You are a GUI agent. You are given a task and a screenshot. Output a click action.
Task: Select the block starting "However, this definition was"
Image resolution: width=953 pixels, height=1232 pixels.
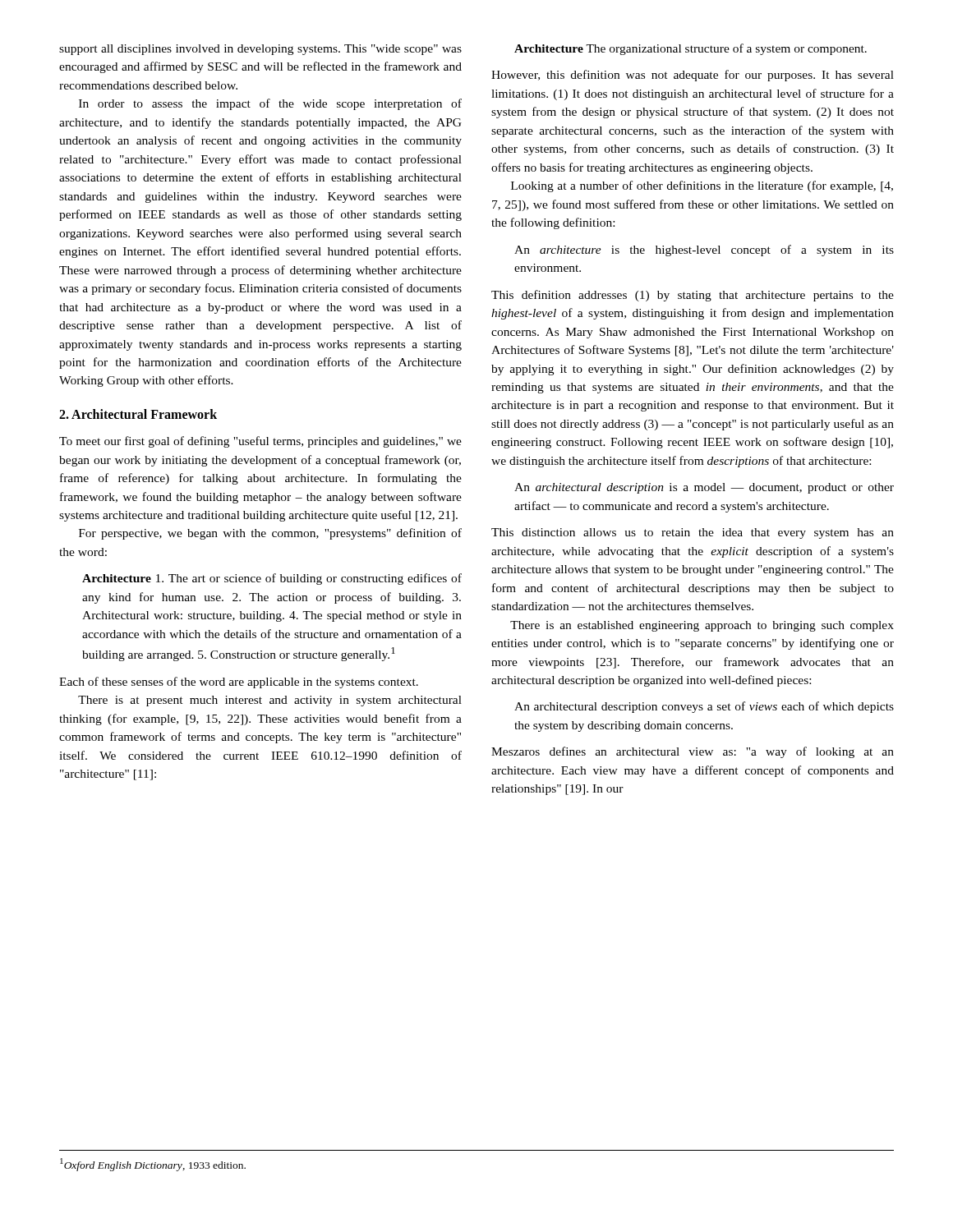693,149
